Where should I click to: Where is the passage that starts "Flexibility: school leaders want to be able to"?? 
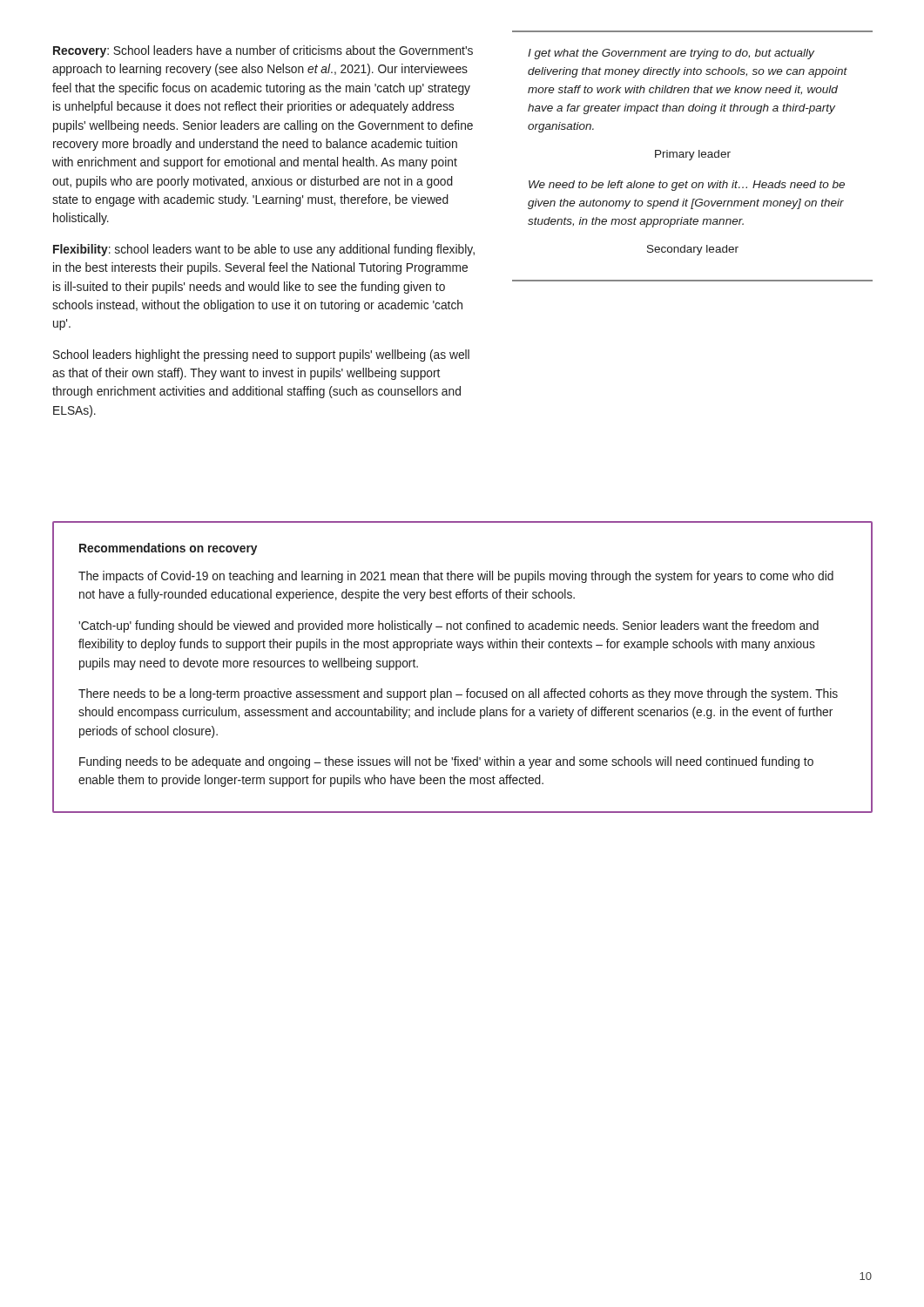[264, 287]
